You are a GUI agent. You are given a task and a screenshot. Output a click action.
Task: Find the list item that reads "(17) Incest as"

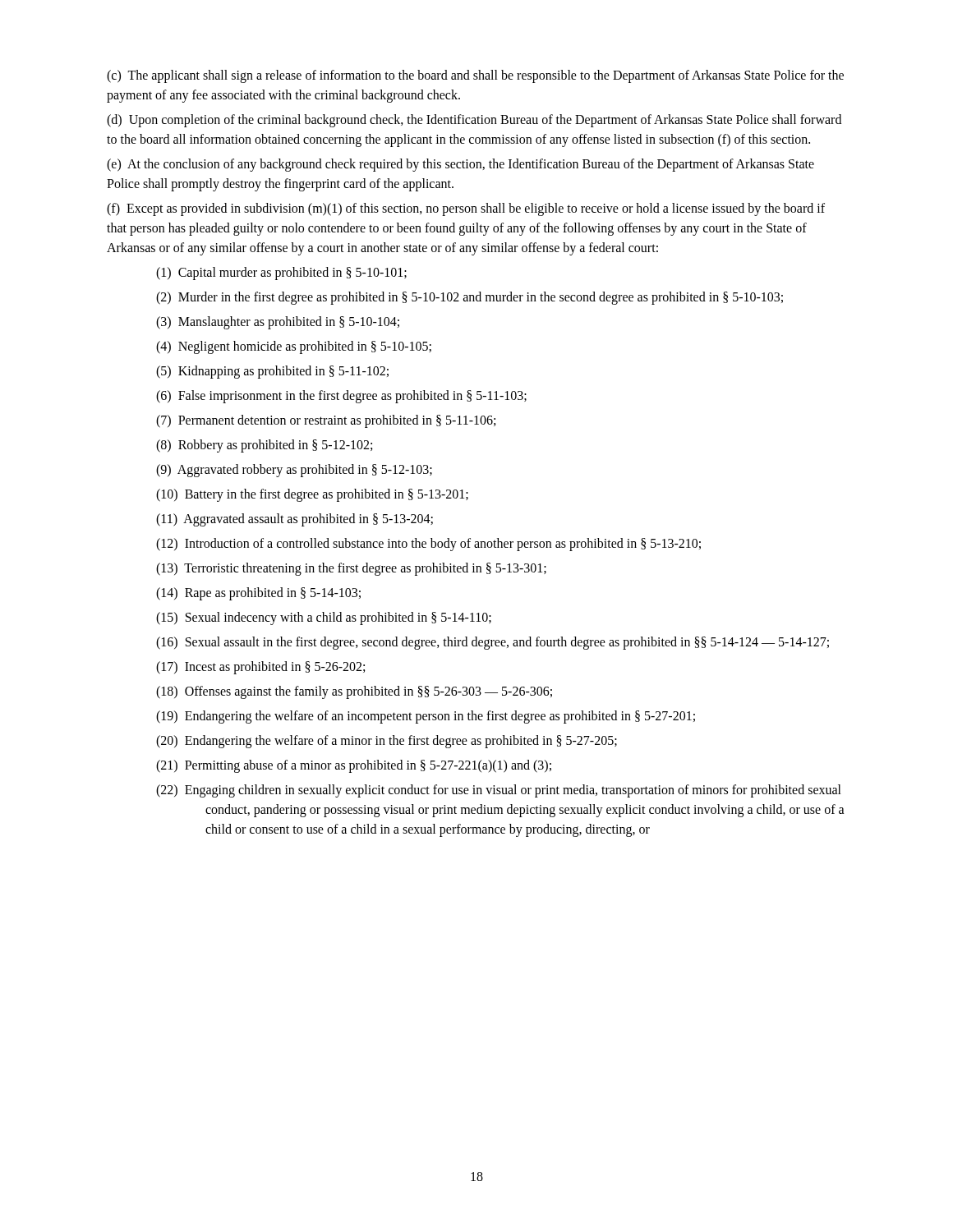[260, 668]
